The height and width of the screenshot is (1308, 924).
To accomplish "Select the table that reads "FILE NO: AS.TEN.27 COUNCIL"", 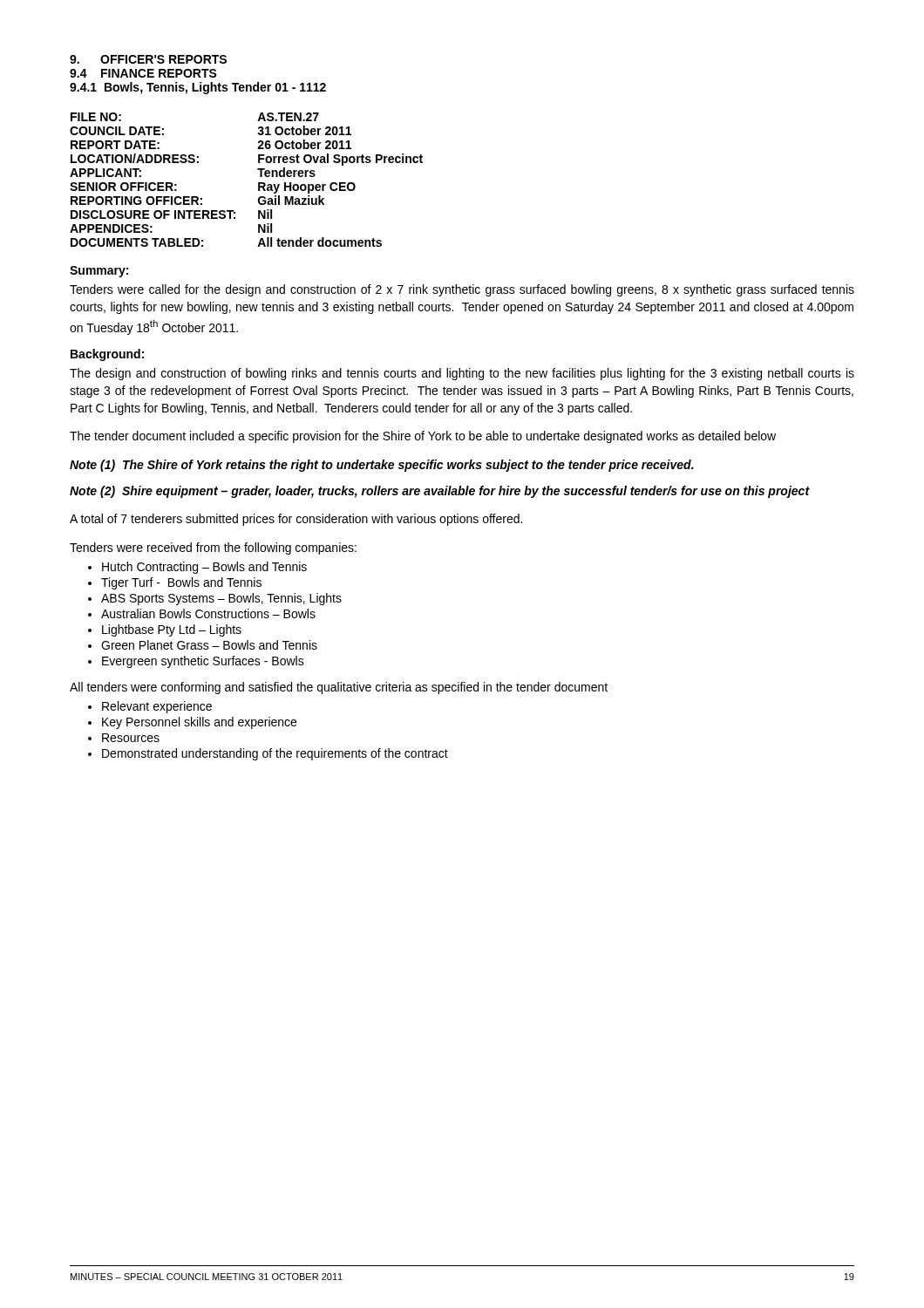I will click(x=246, y=180).
